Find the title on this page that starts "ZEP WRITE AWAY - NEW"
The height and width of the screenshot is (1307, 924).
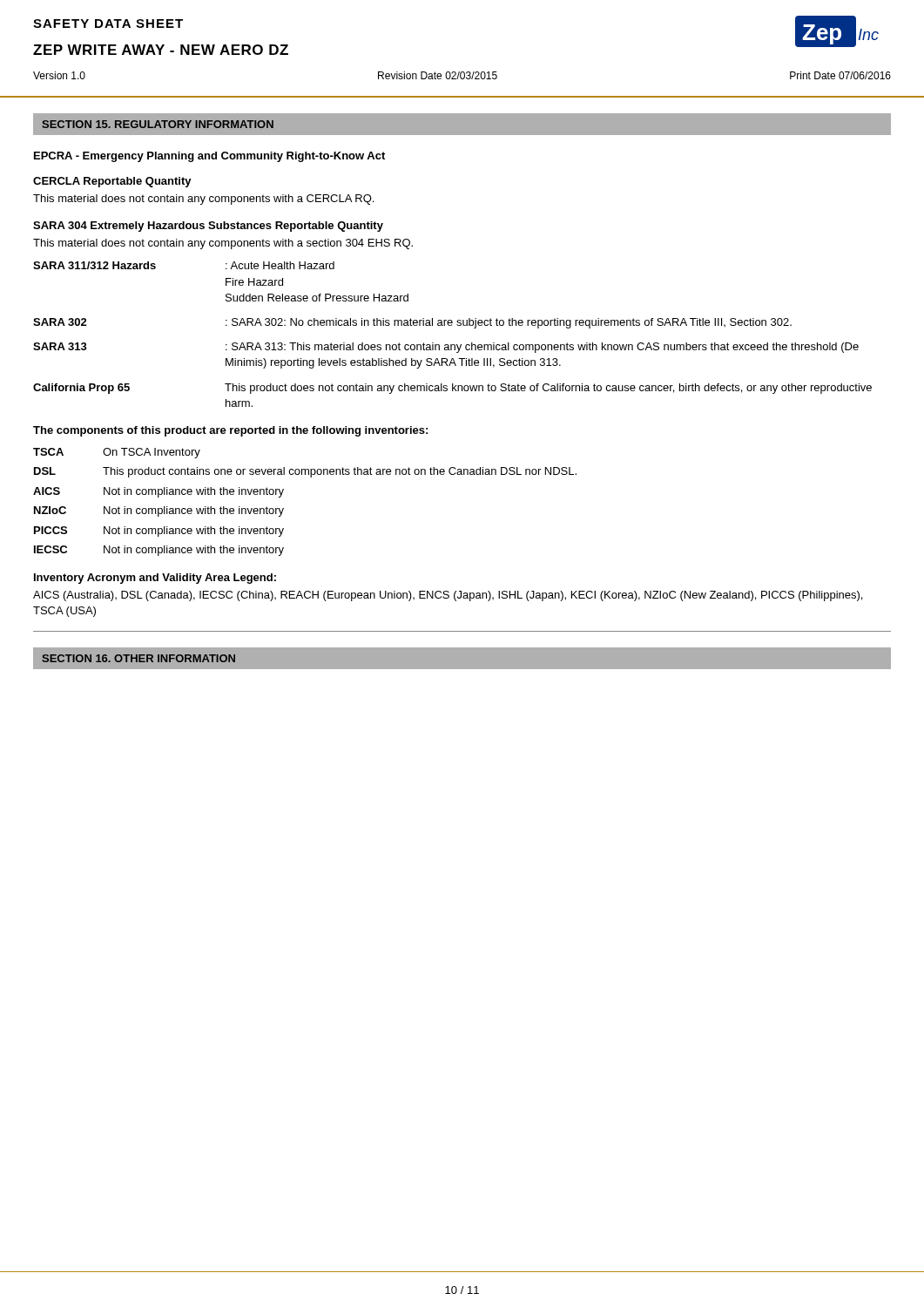click(x=161, y=50)
